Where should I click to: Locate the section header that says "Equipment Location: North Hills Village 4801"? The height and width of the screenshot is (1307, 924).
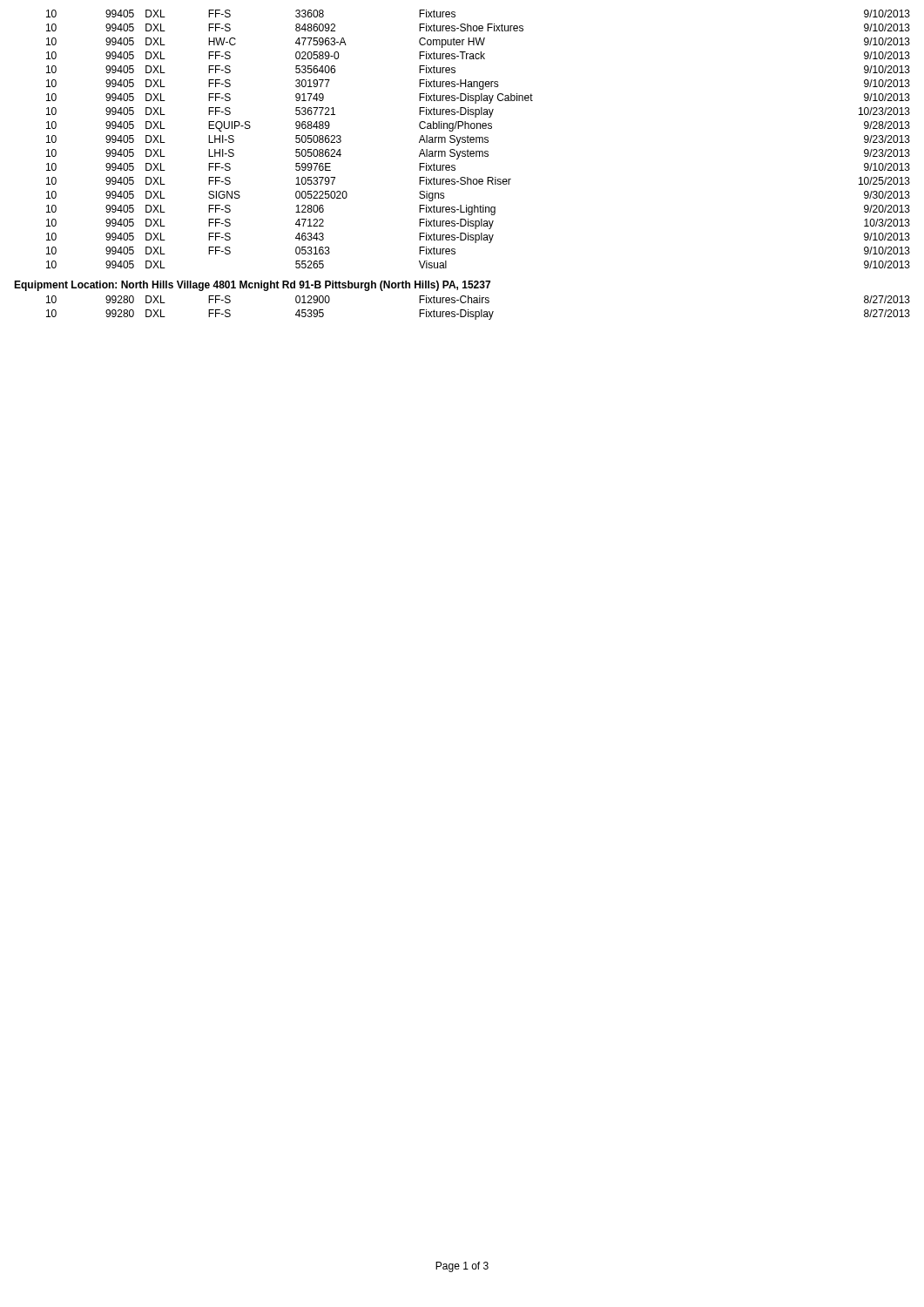252,285
